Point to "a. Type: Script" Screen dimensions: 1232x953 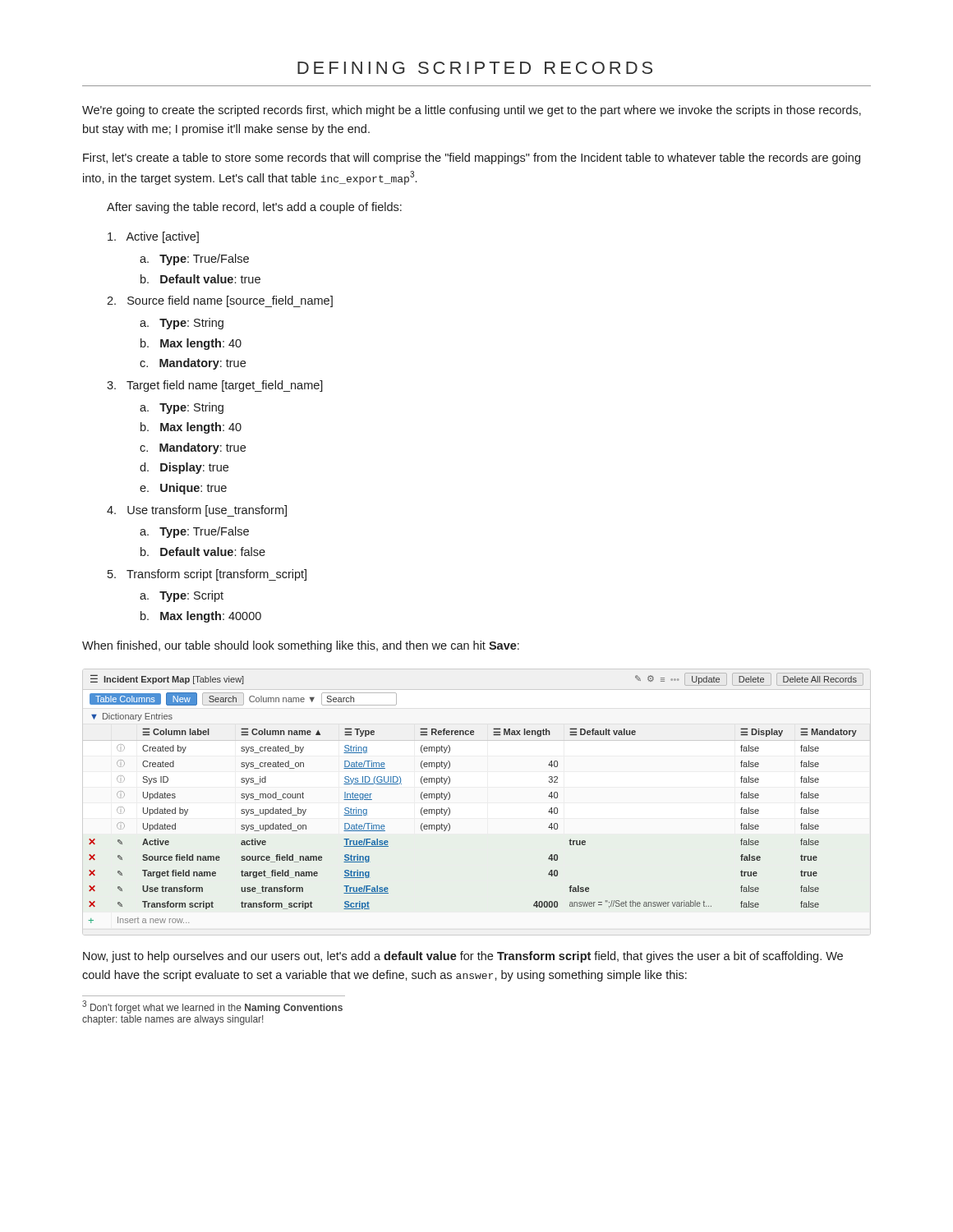click(182, 596)
